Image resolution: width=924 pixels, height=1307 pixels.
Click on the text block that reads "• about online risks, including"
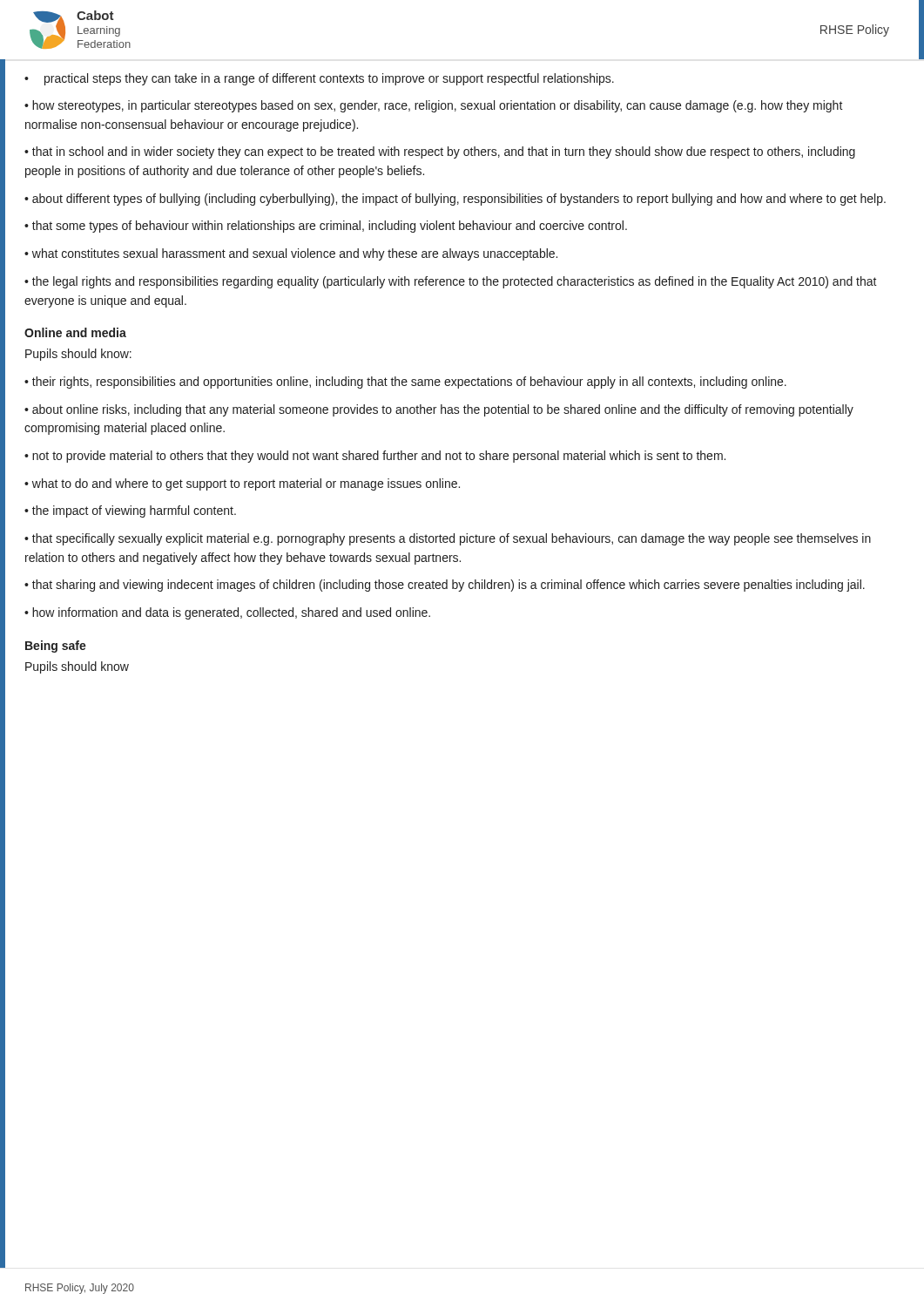439,419
